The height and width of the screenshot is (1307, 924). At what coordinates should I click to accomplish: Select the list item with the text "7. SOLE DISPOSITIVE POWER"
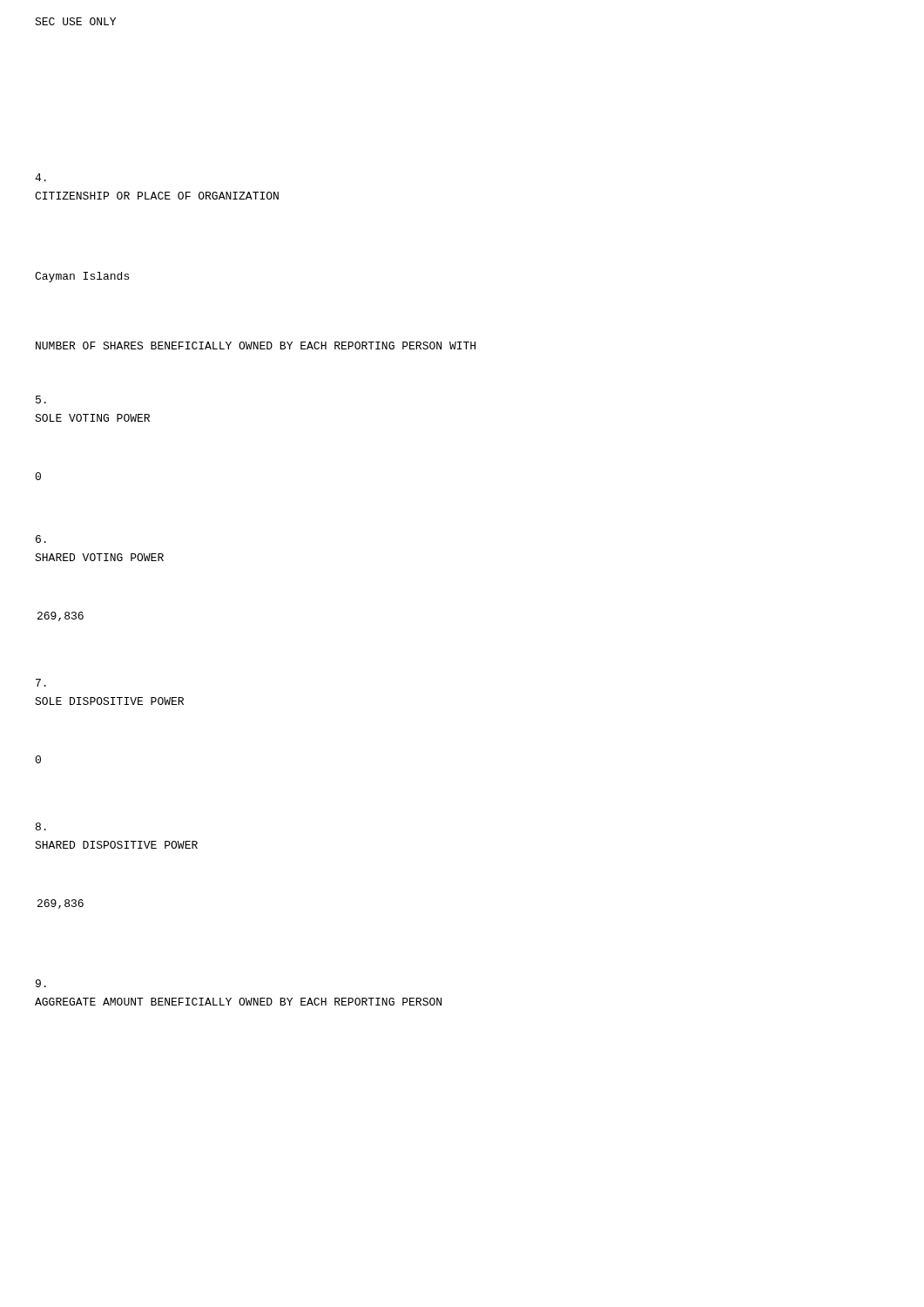pyautogui.click(x=110, y=693)
